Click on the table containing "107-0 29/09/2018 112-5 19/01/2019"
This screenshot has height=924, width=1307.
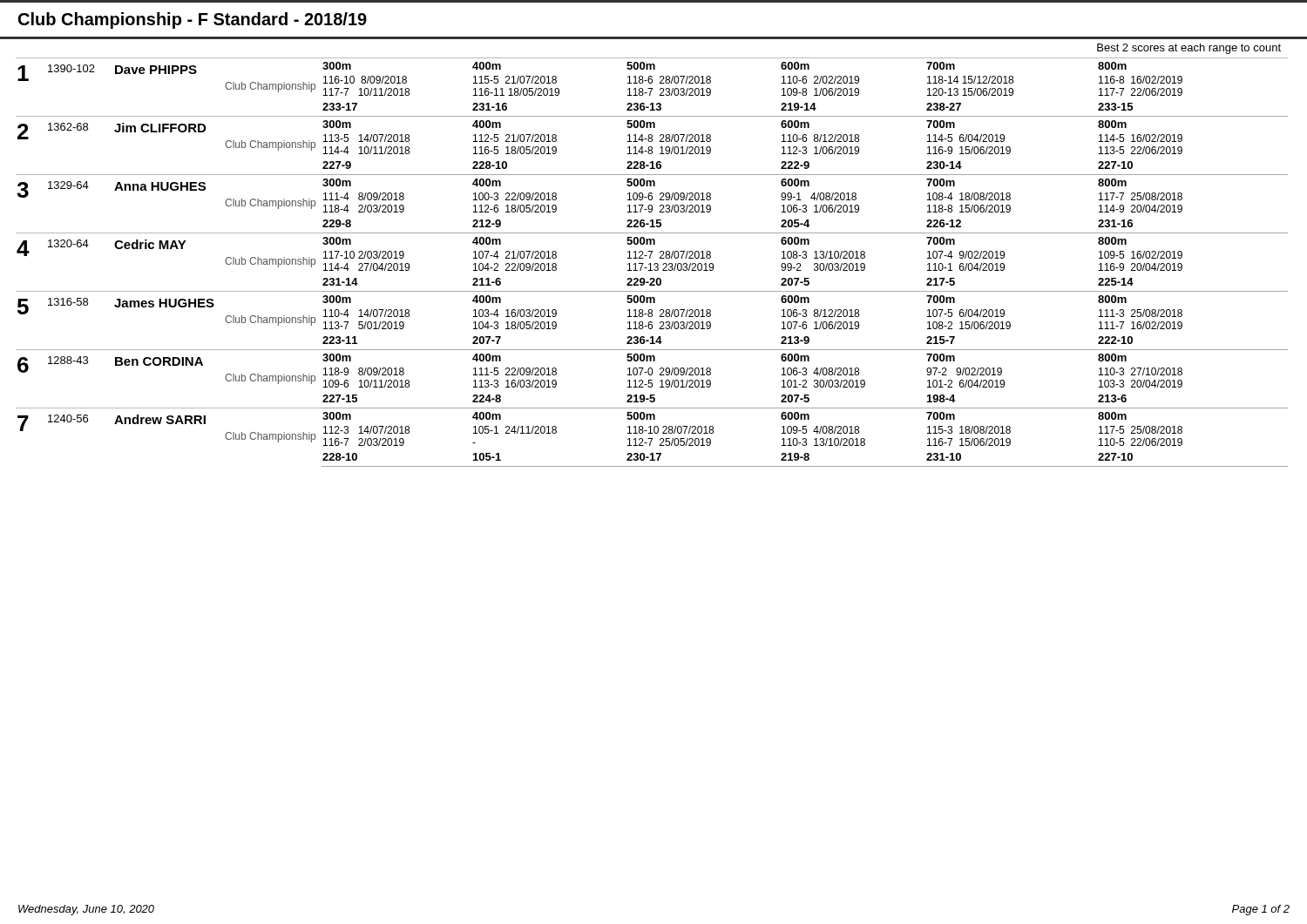click(x=654, y=262)
